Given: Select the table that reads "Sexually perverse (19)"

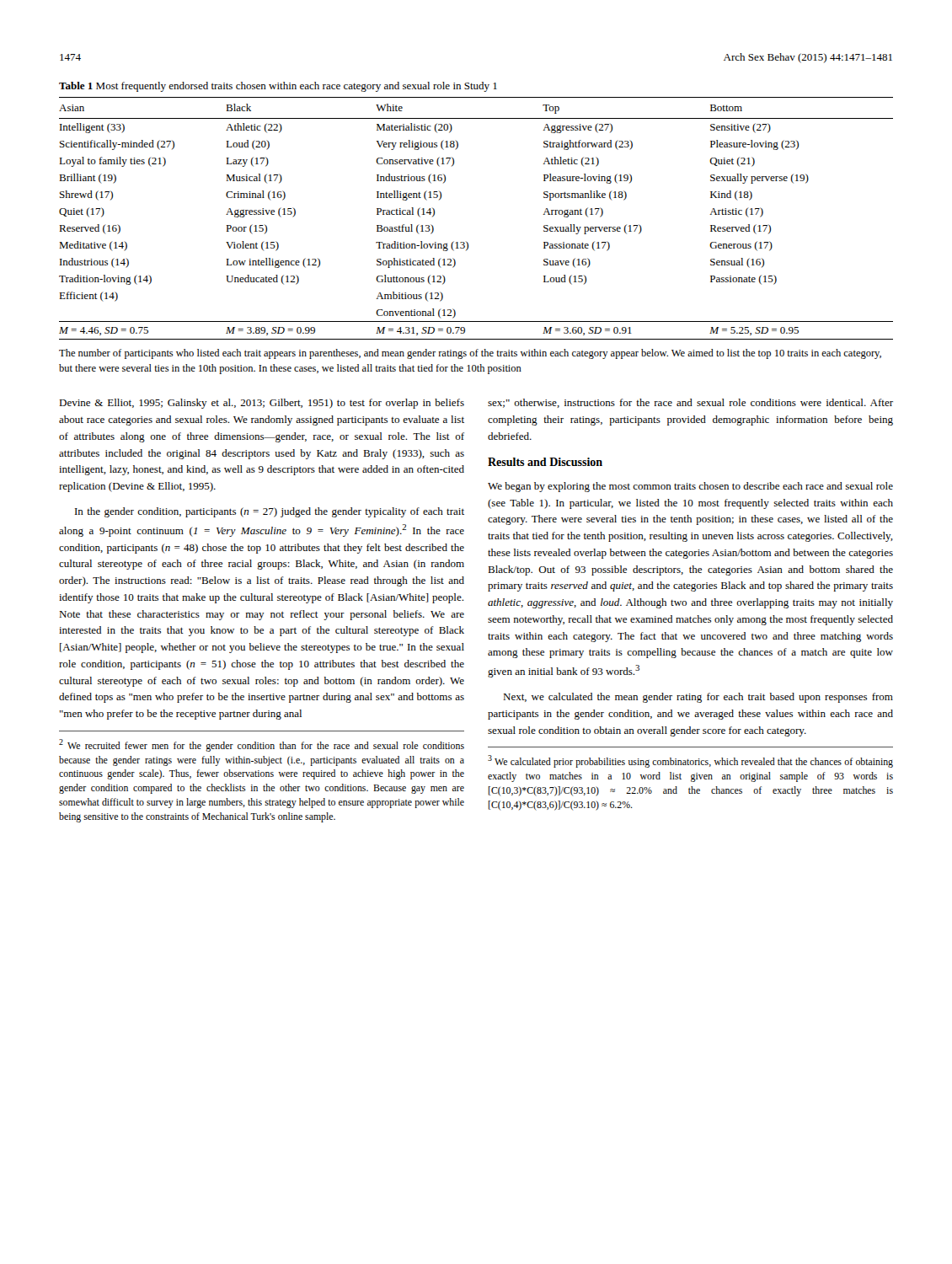Looking at the screenshot, I should click(476, 218).
